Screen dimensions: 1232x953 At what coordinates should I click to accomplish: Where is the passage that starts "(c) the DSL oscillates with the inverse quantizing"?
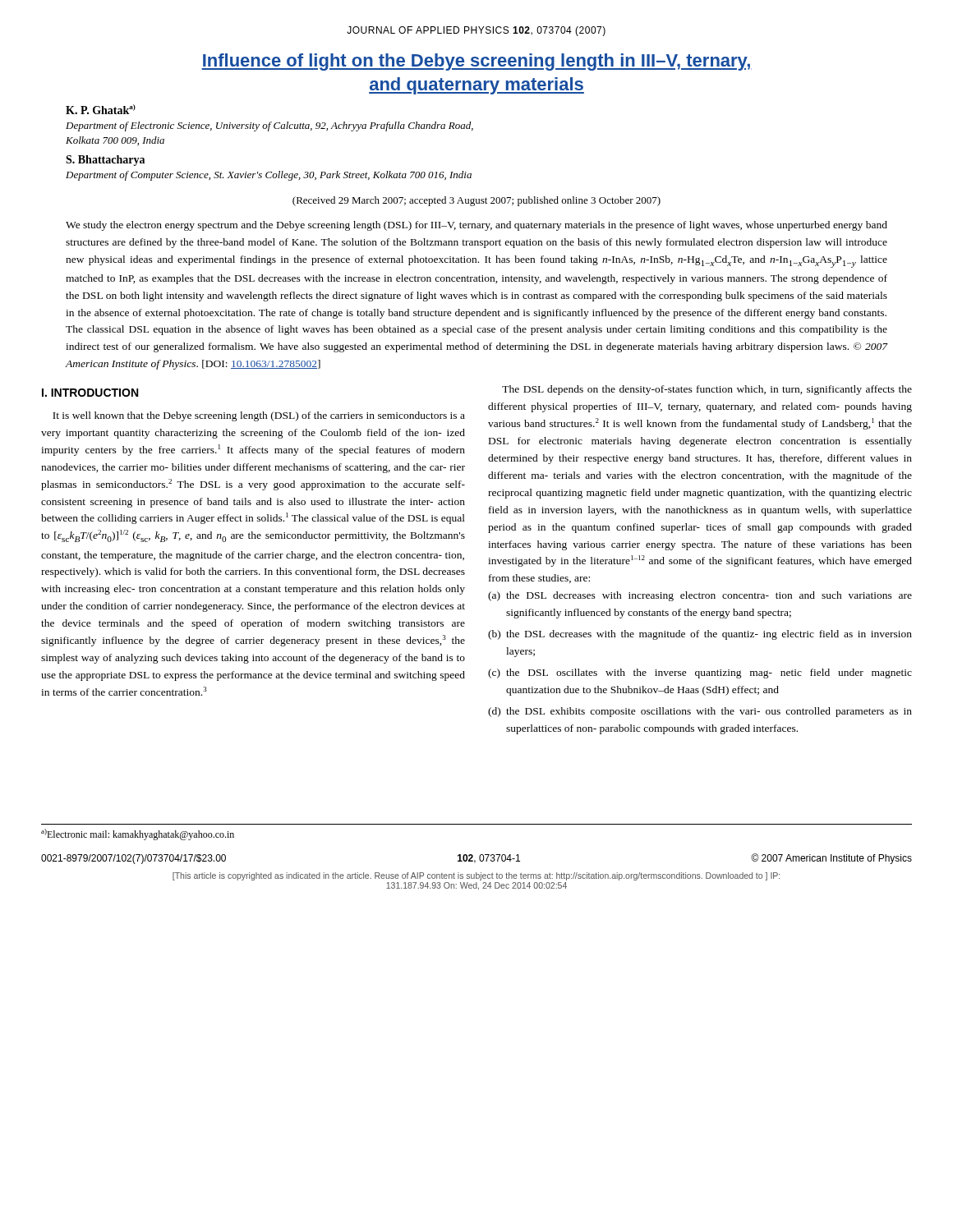700,682
